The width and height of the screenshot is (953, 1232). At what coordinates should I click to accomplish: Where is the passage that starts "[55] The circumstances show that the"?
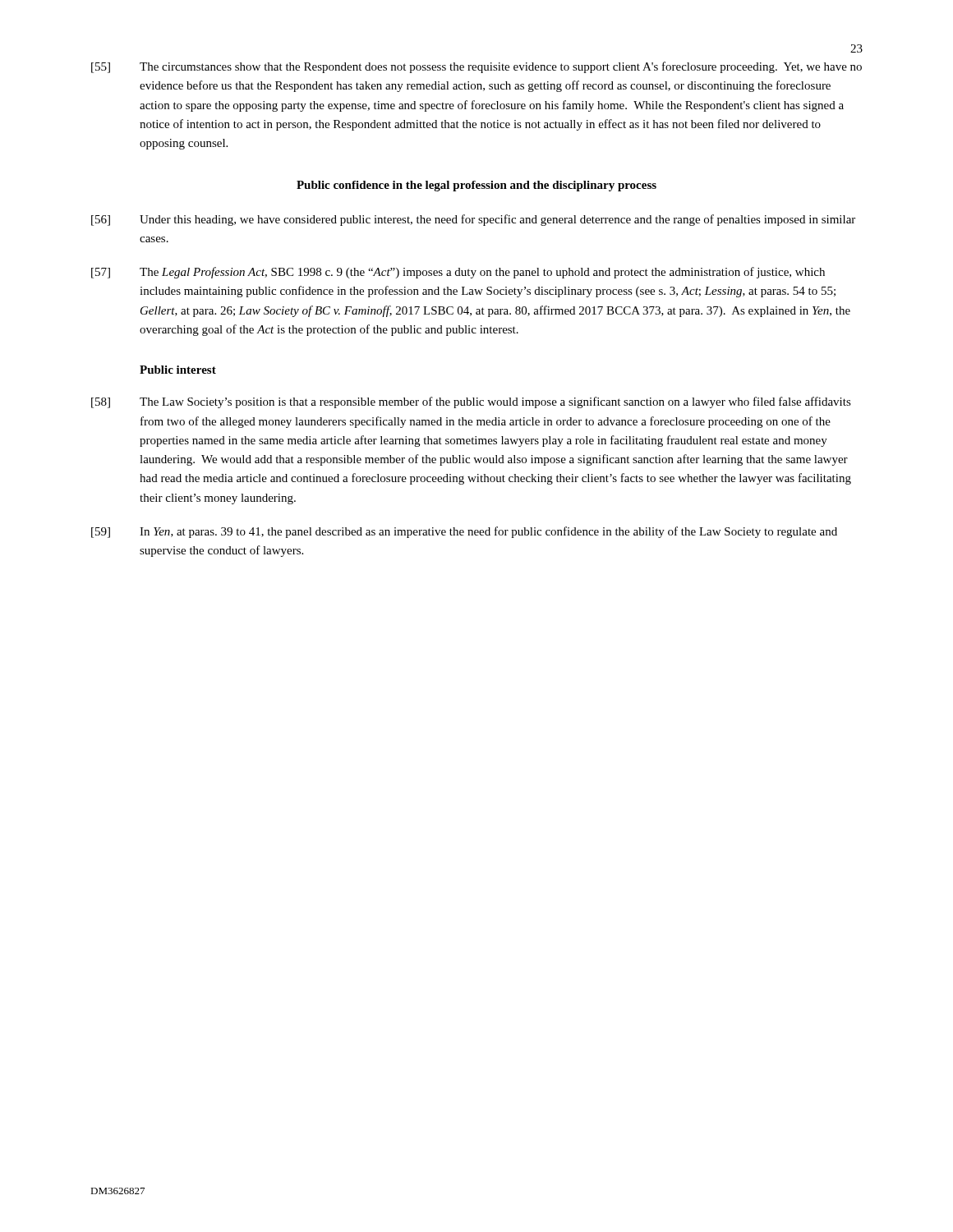click(476, 105)
